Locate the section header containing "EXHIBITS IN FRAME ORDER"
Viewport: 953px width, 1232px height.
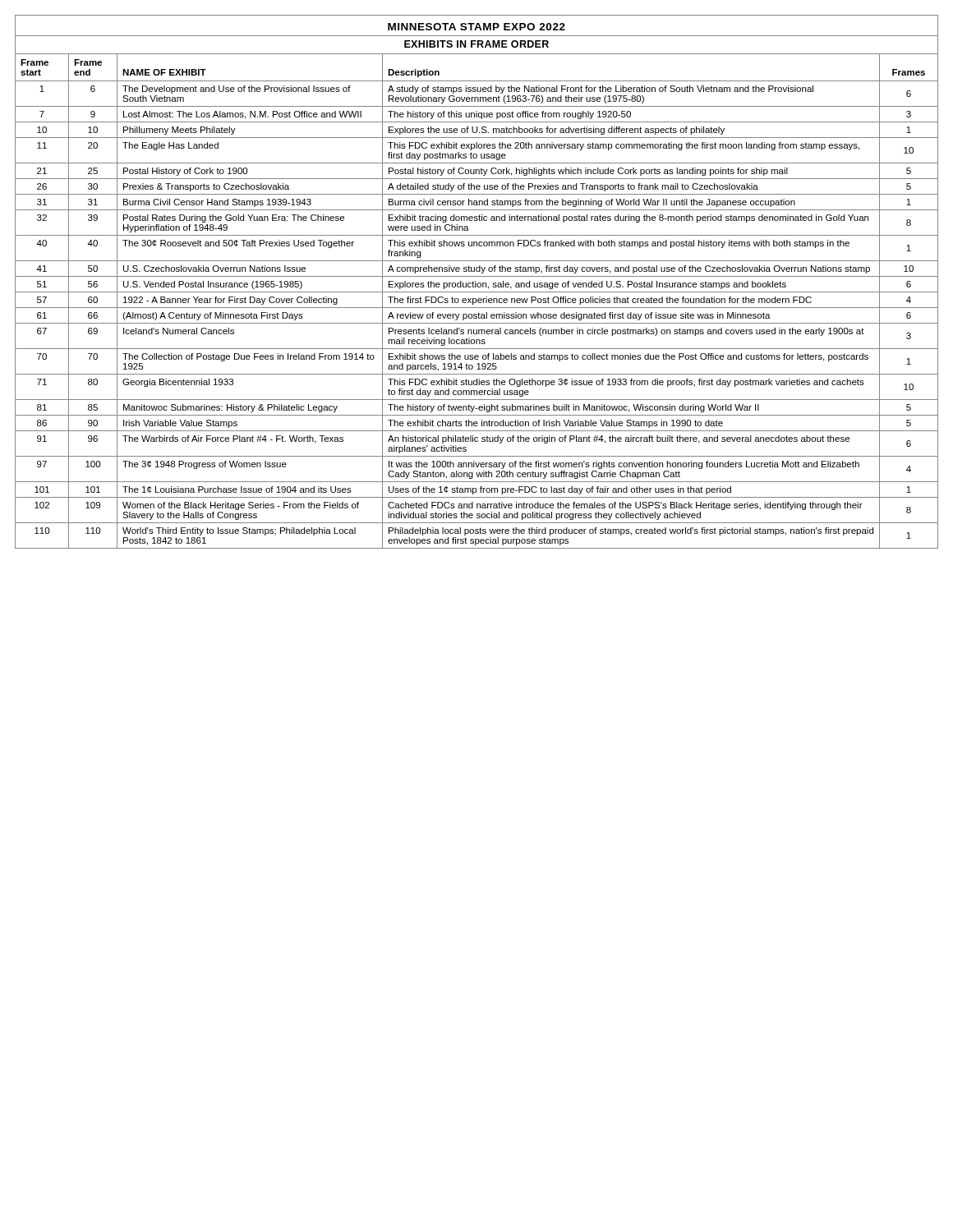click(476, 44)
